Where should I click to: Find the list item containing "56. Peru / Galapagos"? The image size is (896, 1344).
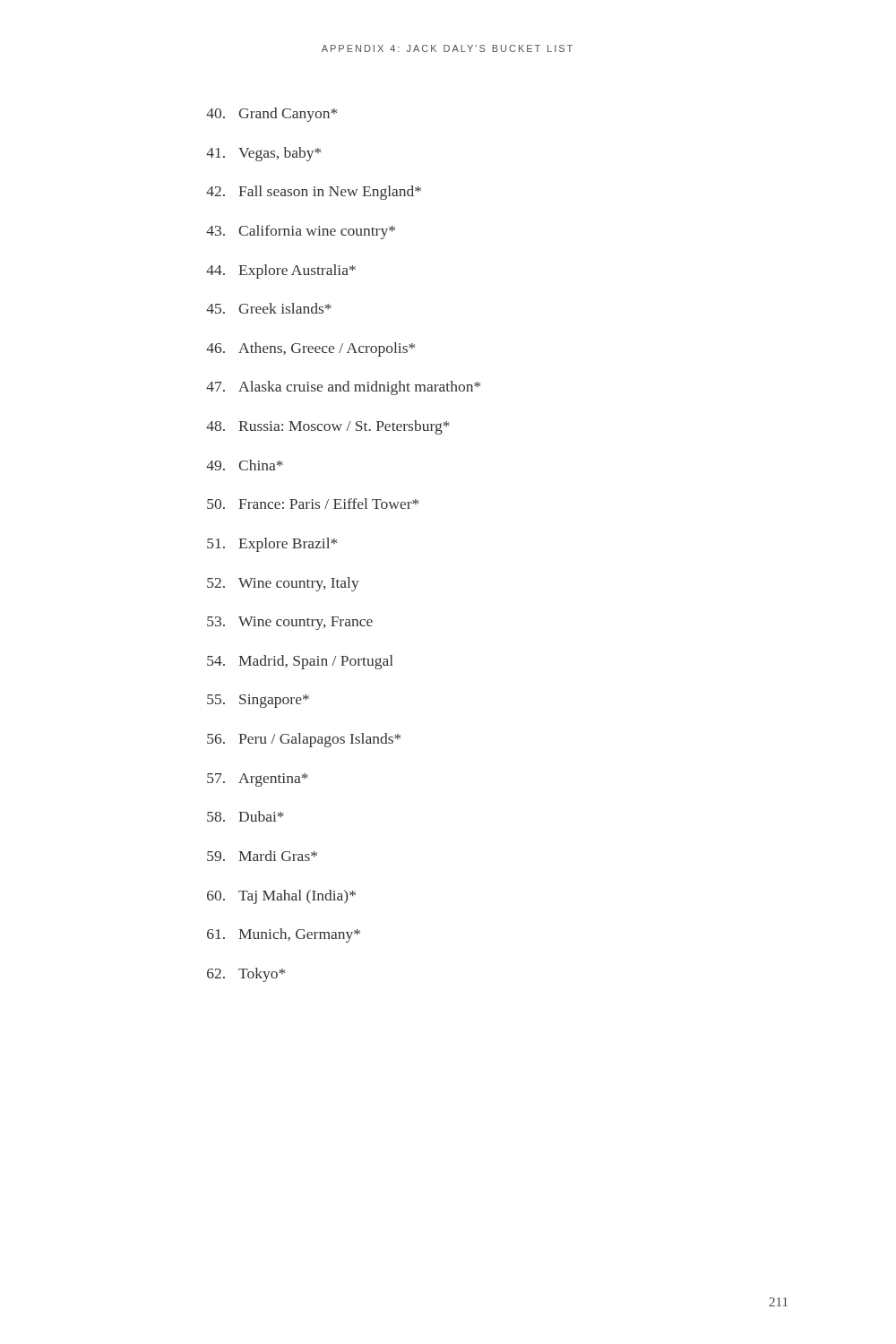pyautogui.click(x=304, y=740)
